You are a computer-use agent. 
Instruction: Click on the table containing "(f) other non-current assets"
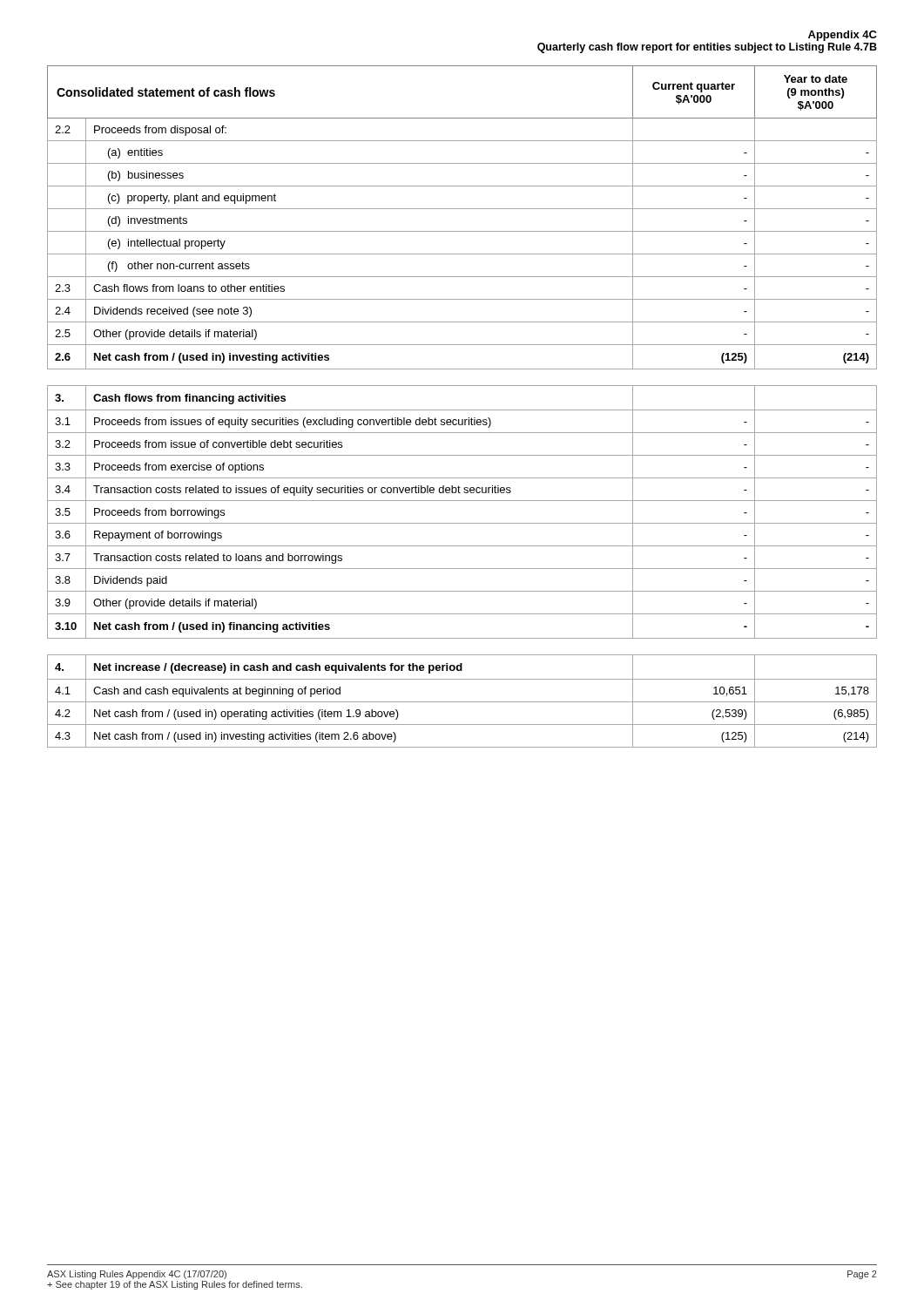click(x=462, y=217)
